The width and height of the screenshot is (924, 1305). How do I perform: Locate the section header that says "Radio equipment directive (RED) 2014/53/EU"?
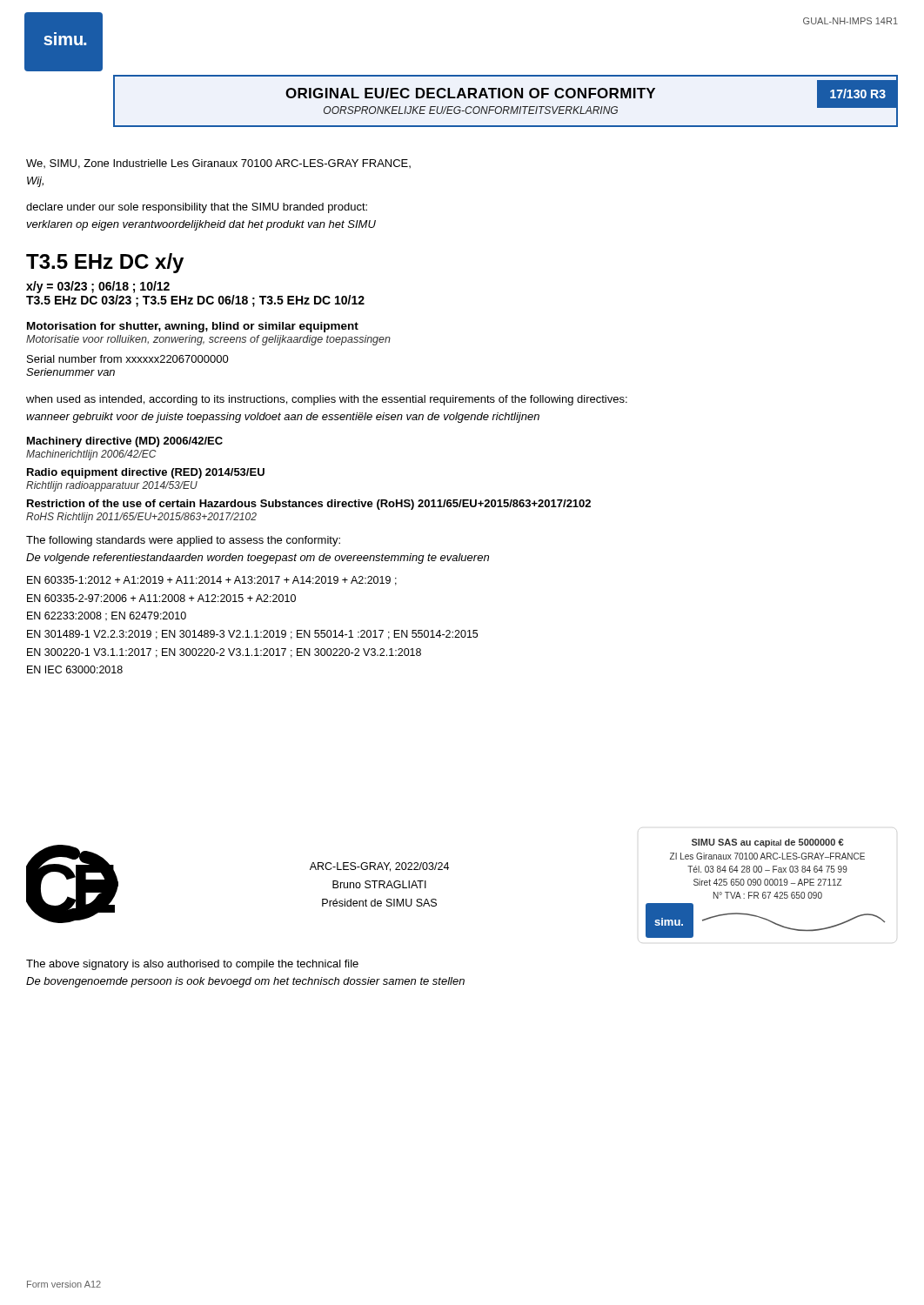pyautogui.click(x=146, y=472)
